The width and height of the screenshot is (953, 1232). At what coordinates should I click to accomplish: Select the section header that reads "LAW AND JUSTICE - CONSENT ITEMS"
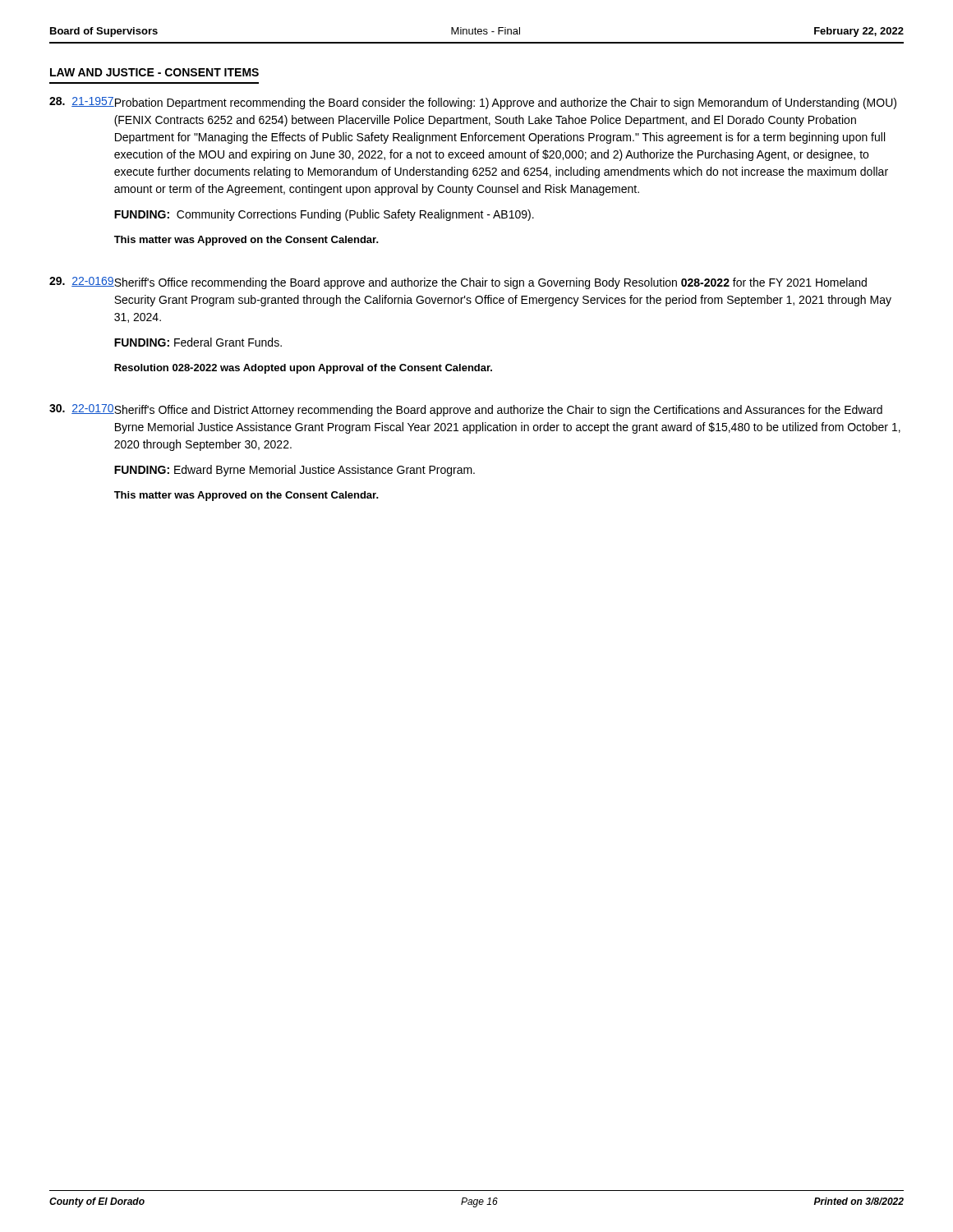(154, 72)
